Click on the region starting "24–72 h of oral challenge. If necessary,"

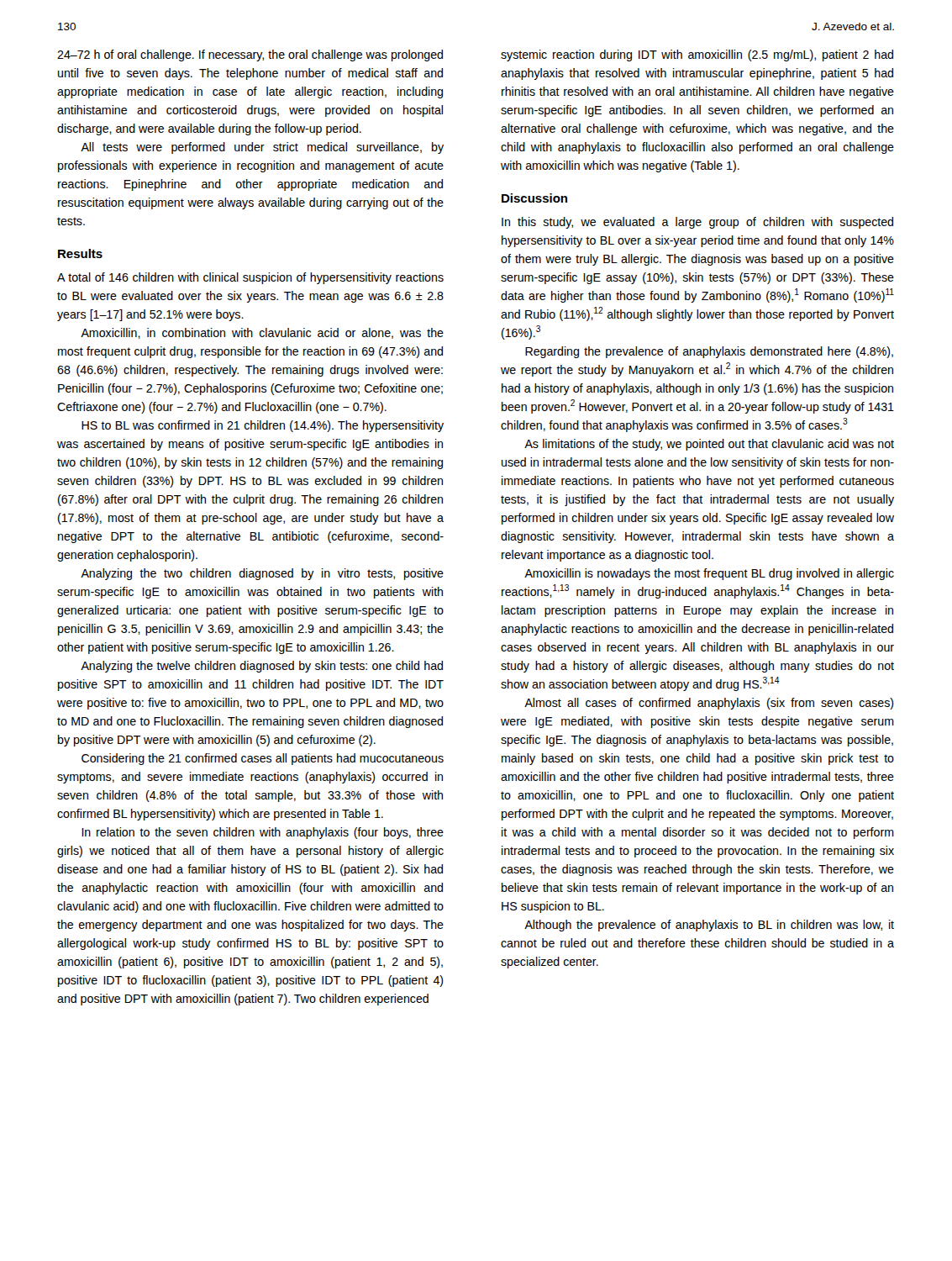250,138
